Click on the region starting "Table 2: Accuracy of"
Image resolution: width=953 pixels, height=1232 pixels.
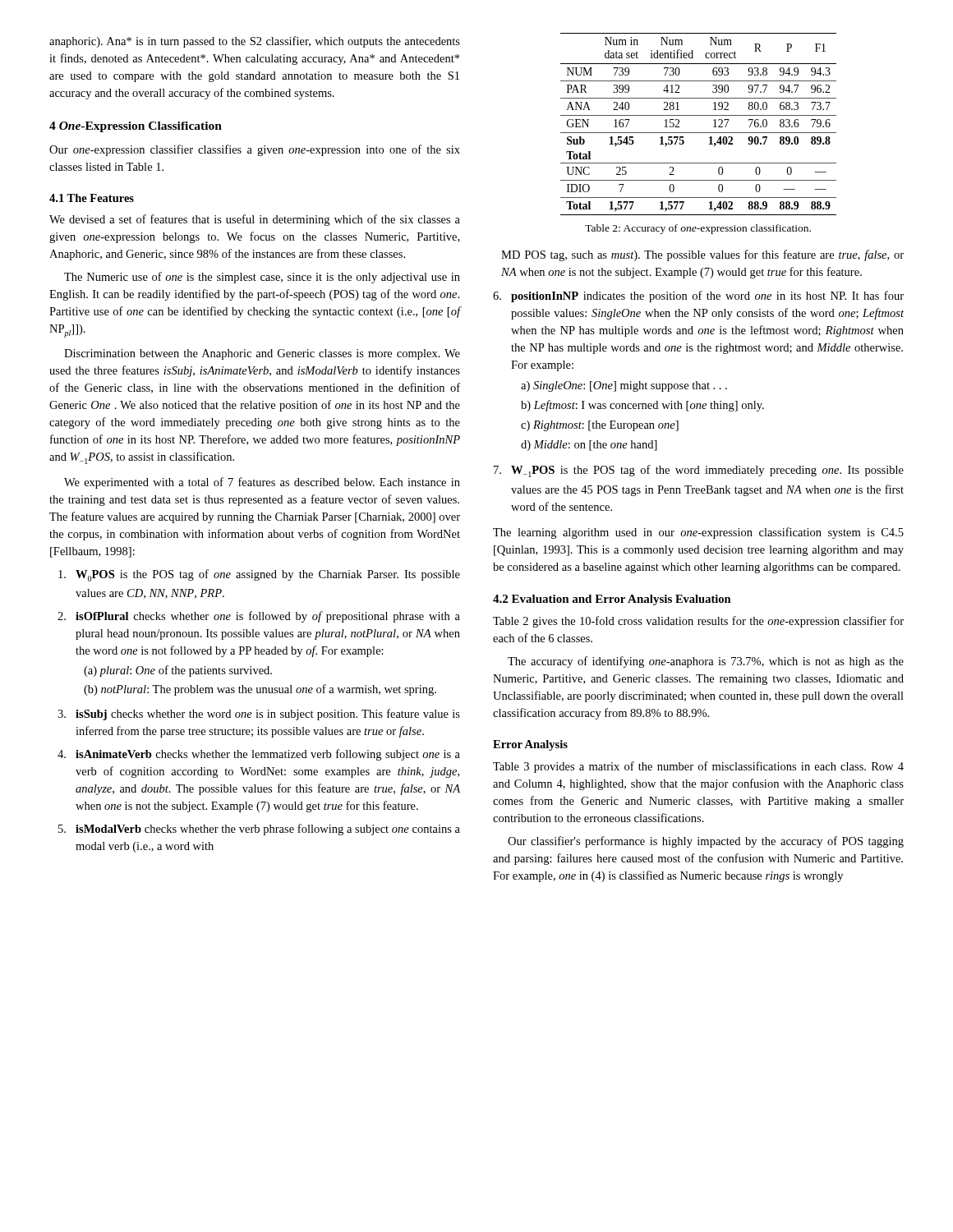coord(698,228)
